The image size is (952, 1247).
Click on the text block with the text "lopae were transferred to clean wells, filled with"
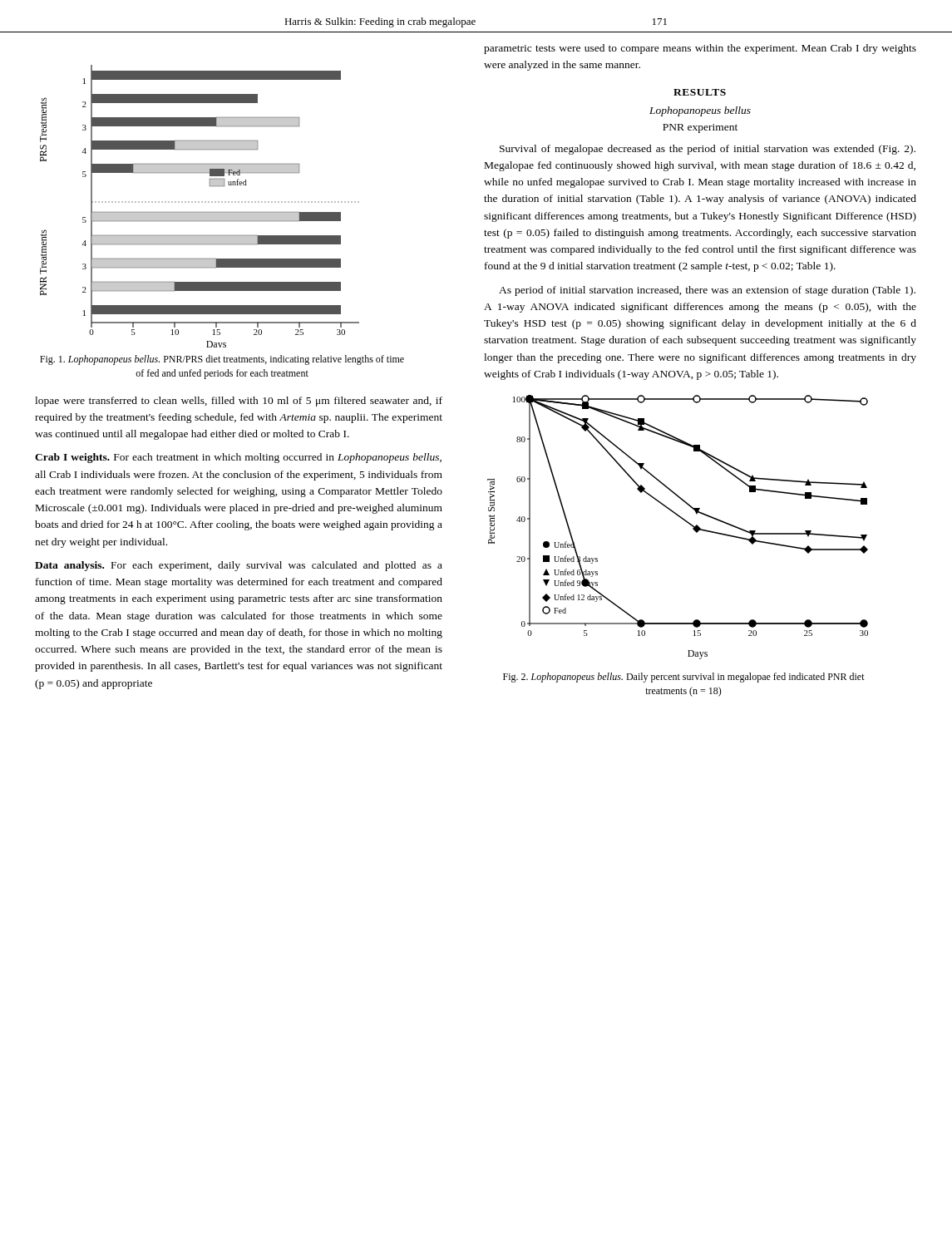pos(239,417)
